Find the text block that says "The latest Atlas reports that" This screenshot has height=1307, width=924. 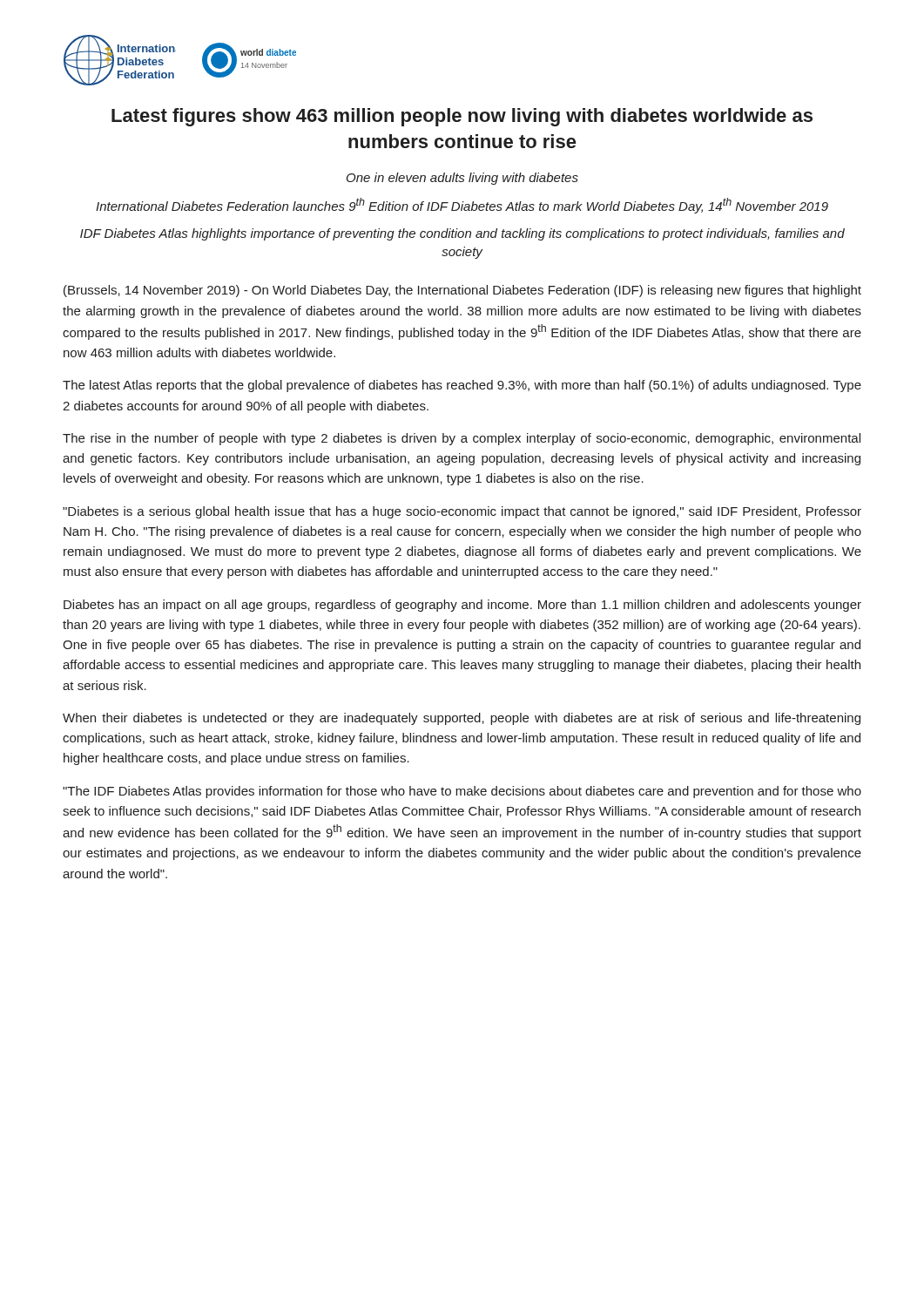(x=462, y=395)
